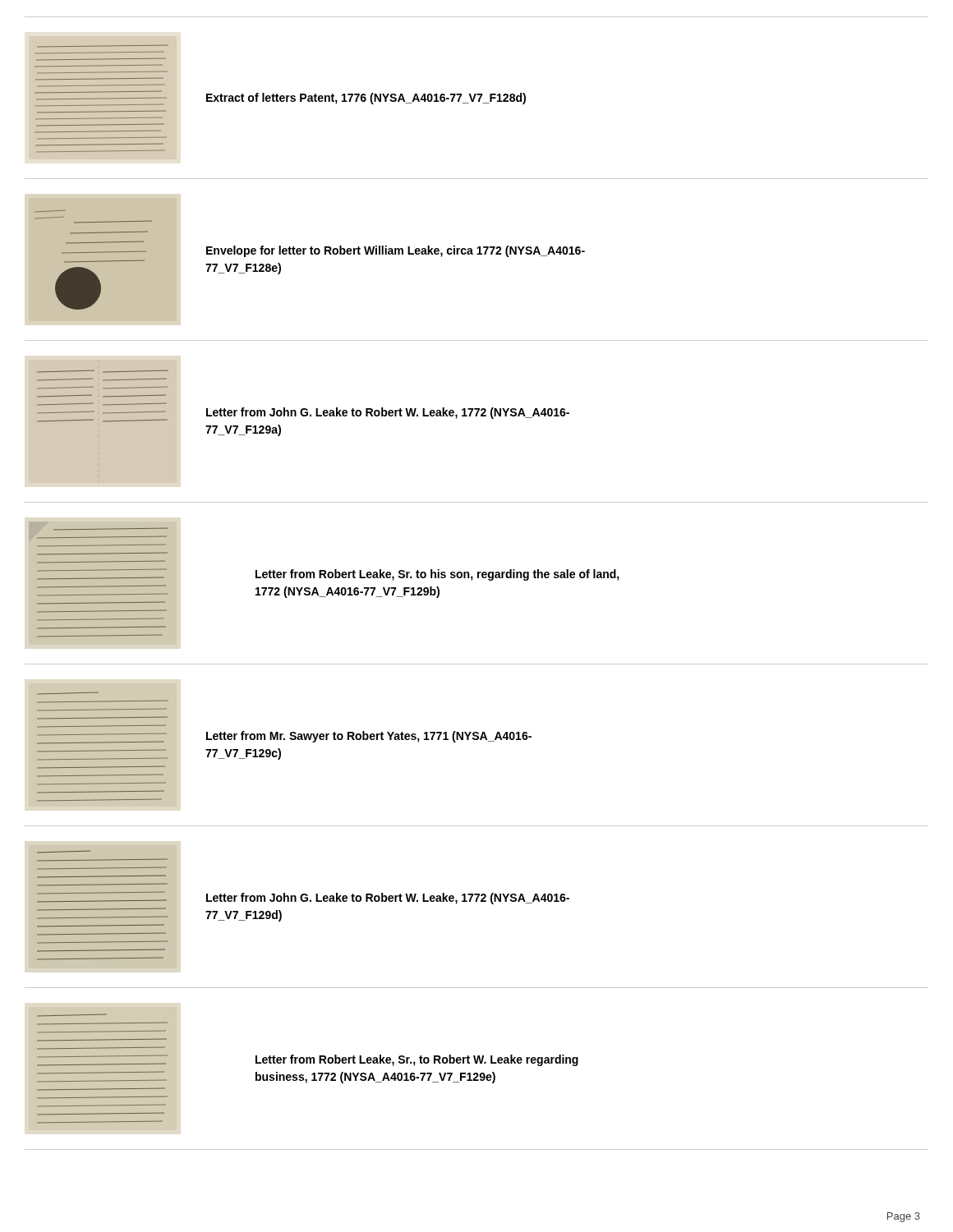Click on the region starting "Letter from Robert Leake, Sr., to"
The height and width of the screenshot is (1232, 953).
point(417,1068)
